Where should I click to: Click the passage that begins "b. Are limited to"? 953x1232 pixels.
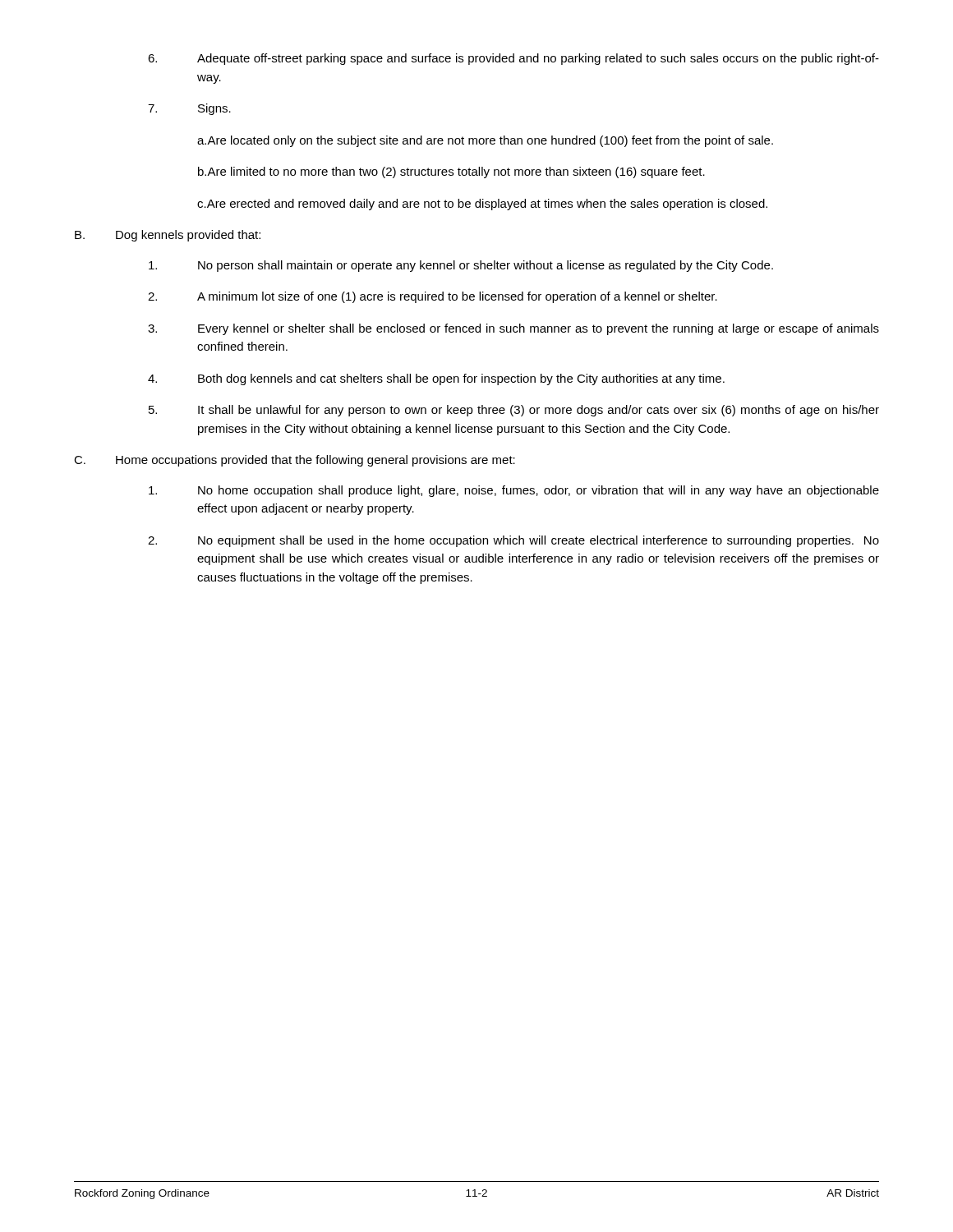pyautogui.click(x=538, y=172)
